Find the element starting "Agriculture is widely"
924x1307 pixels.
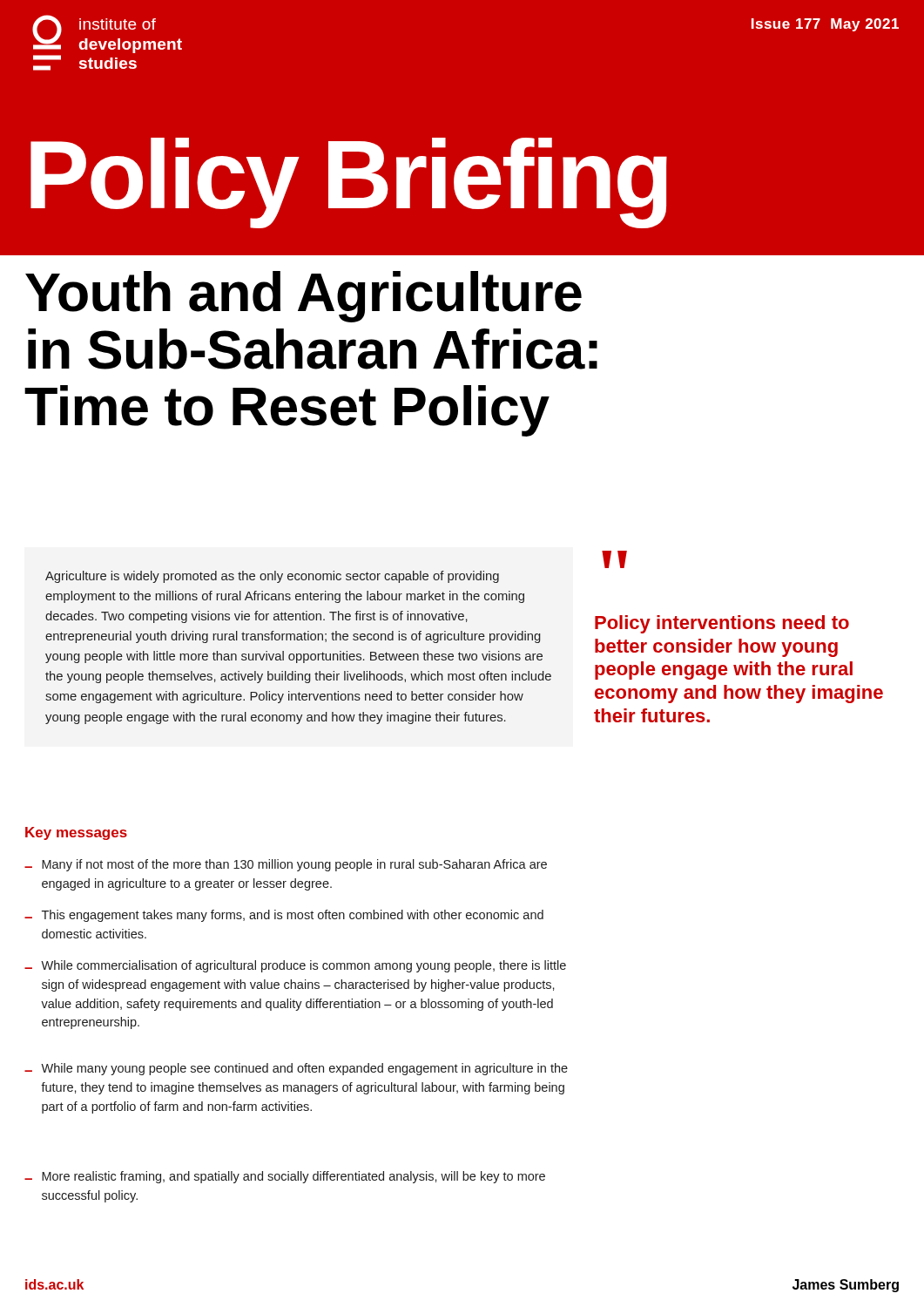click(298, 646)
